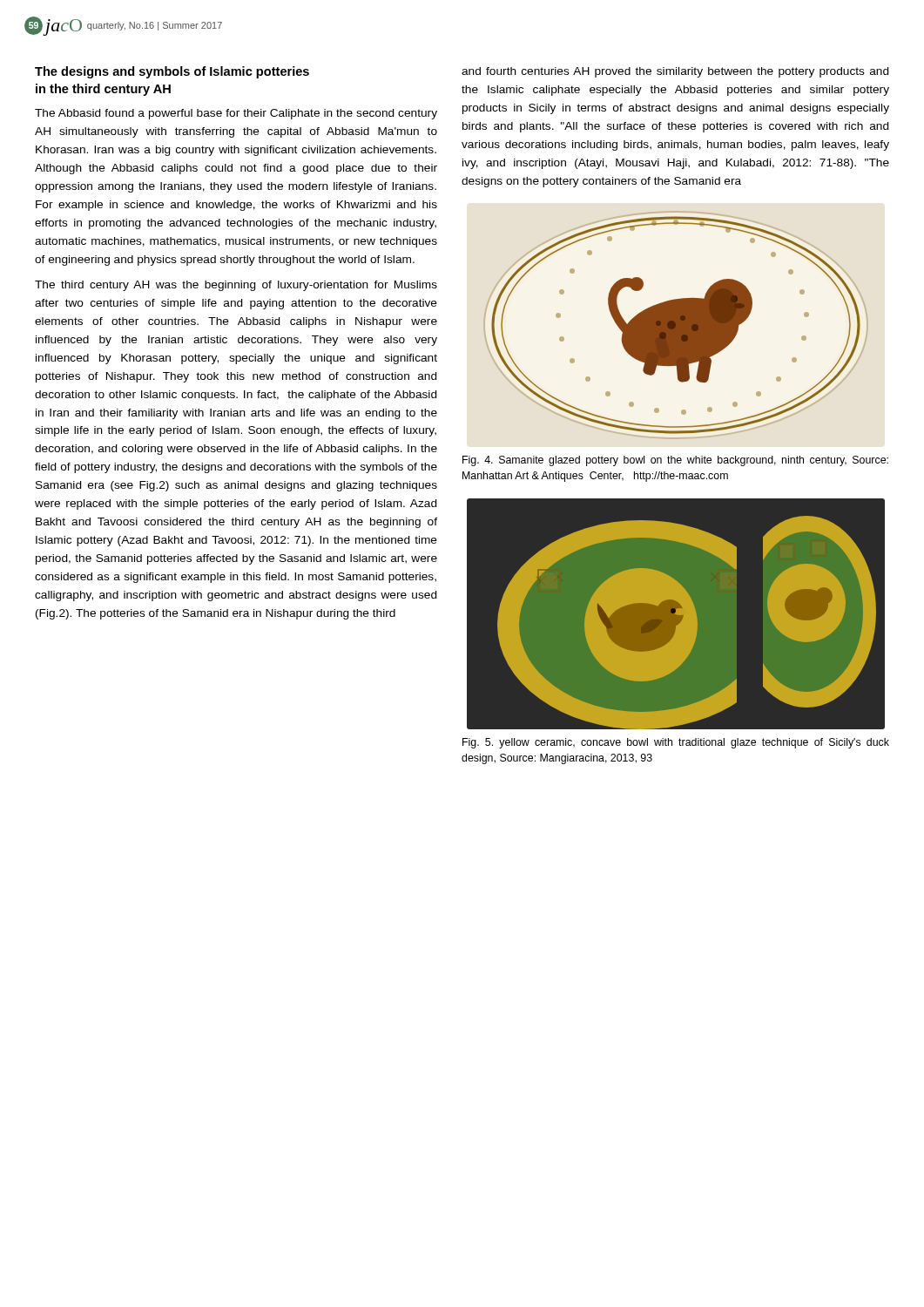
Task: Click the passage that begins "The third century AH was"
Action: pyautogui.click(x=236, y=449)
